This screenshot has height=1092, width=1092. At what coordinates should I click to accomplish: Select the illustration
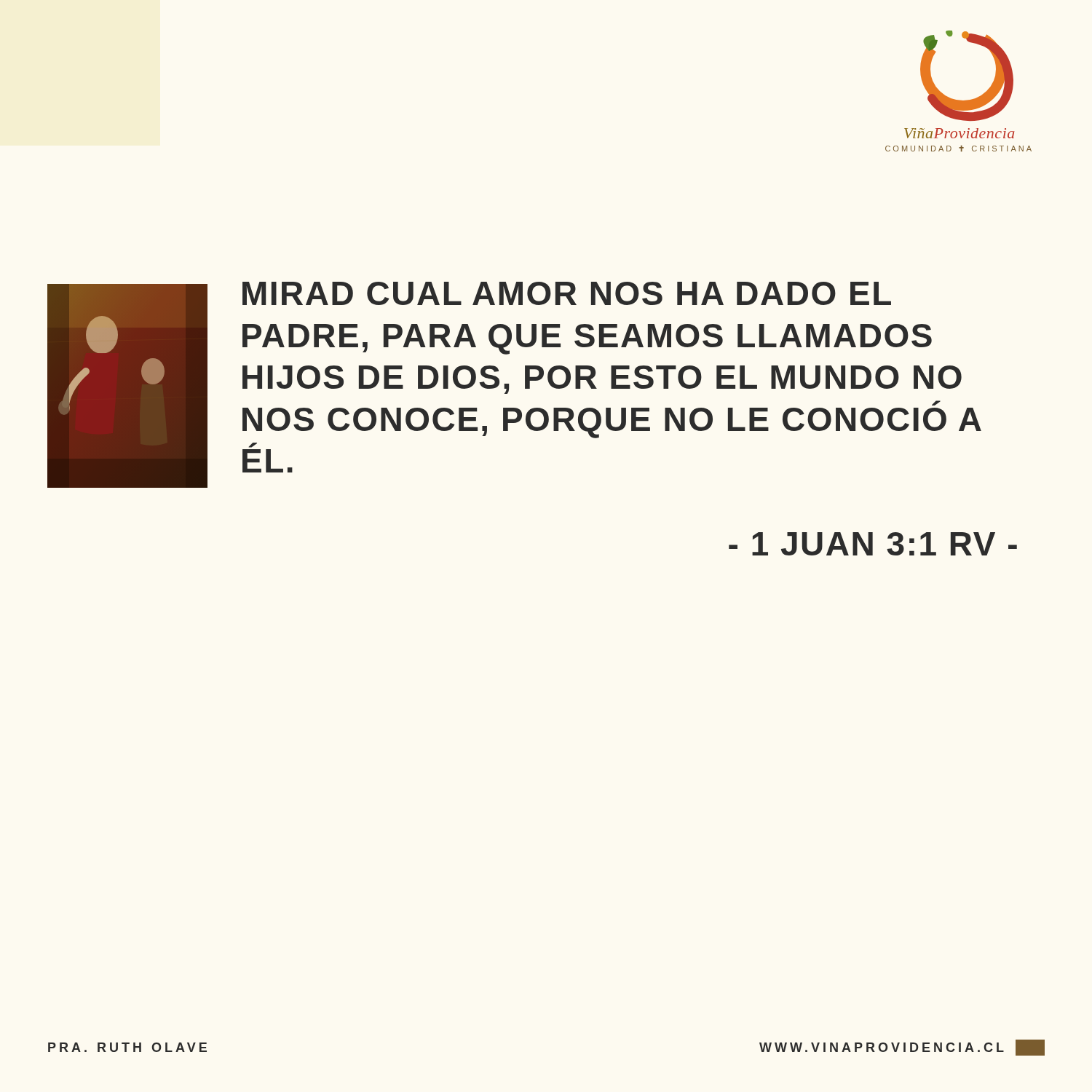pyautogui.click(x=127, y=386)
